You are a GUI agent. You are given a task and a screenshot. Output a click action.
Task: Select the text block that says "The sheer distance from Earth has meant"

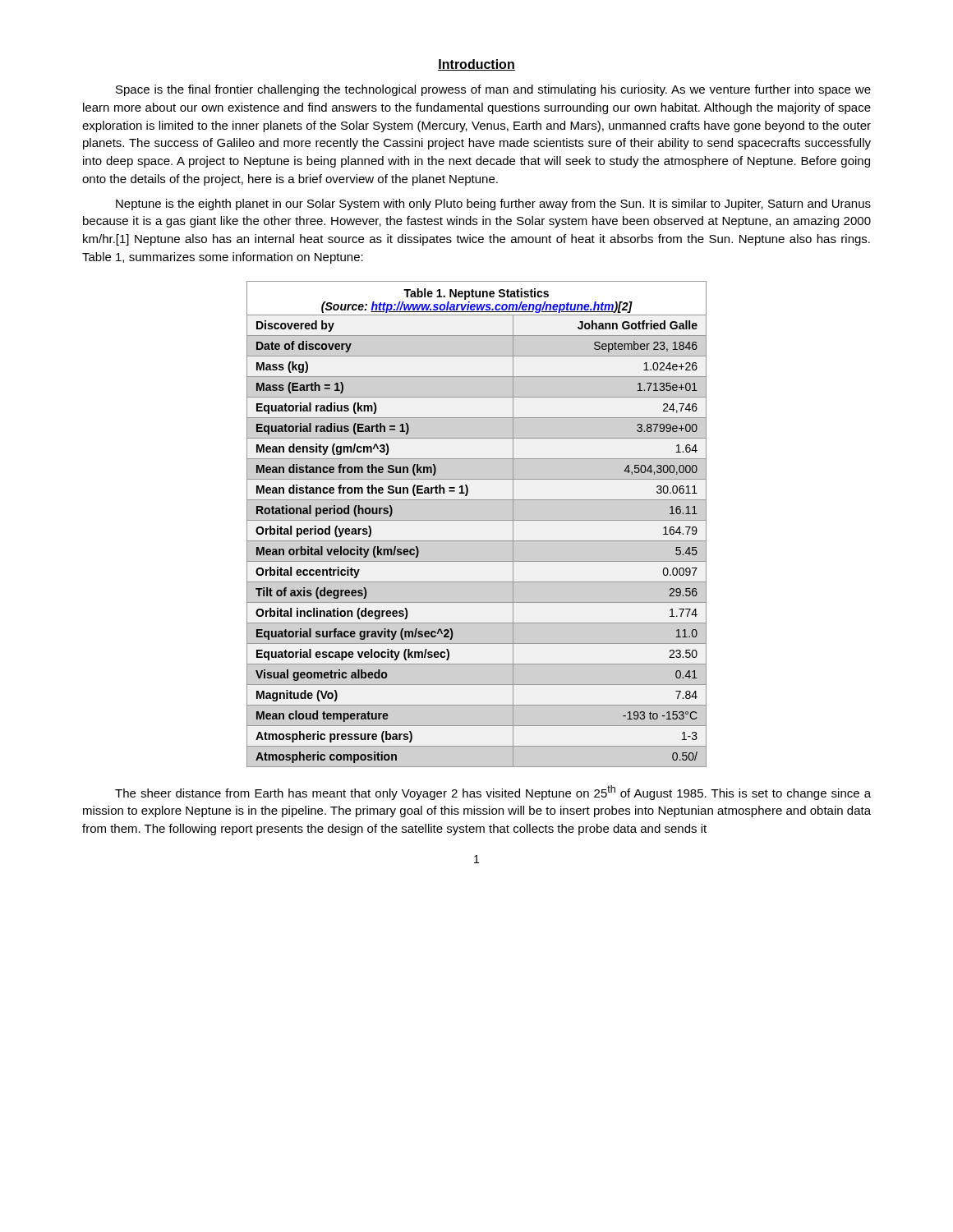(x=476, y=809)
